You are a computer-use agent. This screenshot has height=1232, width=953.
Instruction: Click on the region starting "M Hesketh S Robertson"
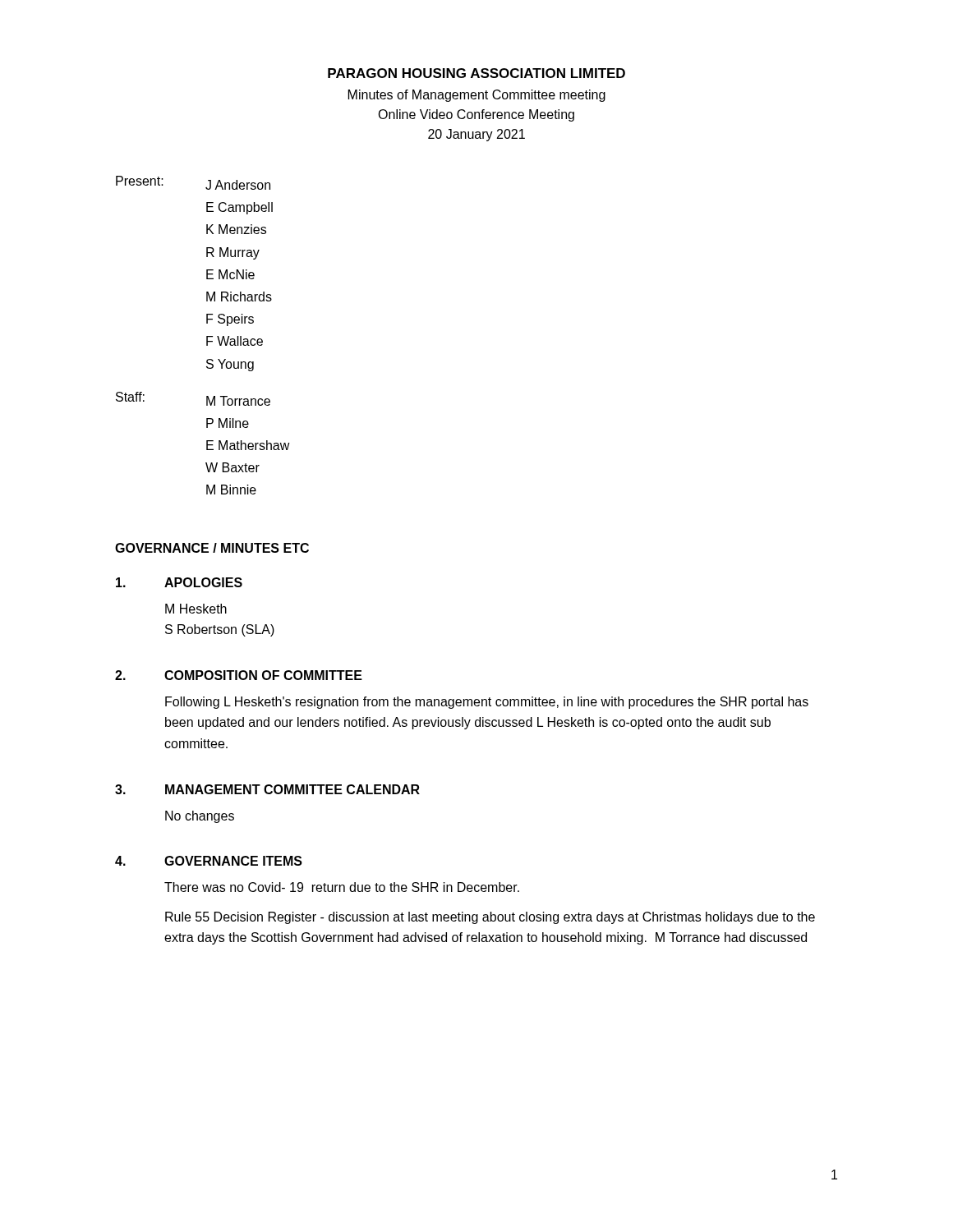click(219, 619)
